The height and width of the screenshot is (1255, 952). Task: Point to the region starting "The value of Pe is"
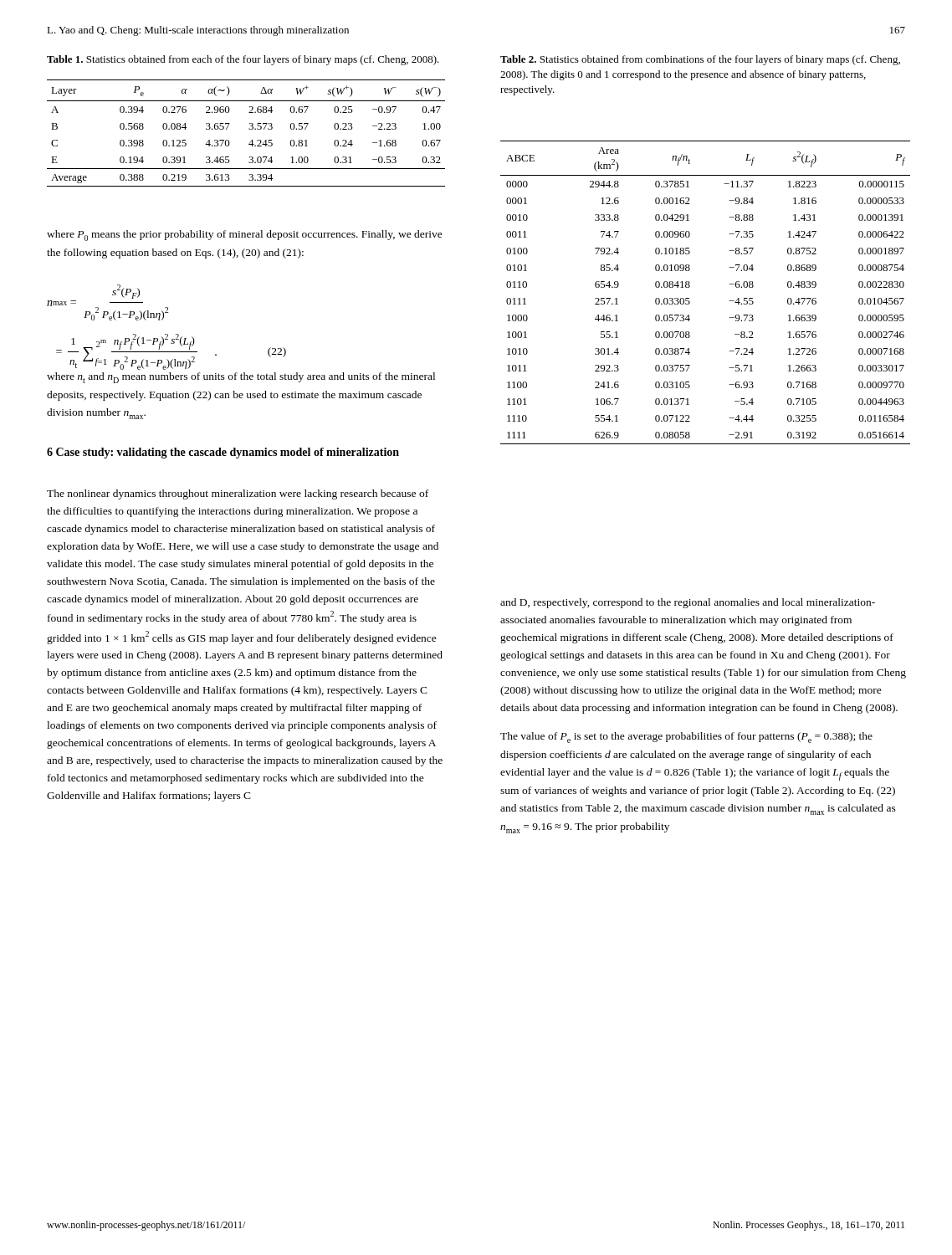coord(698,782)
